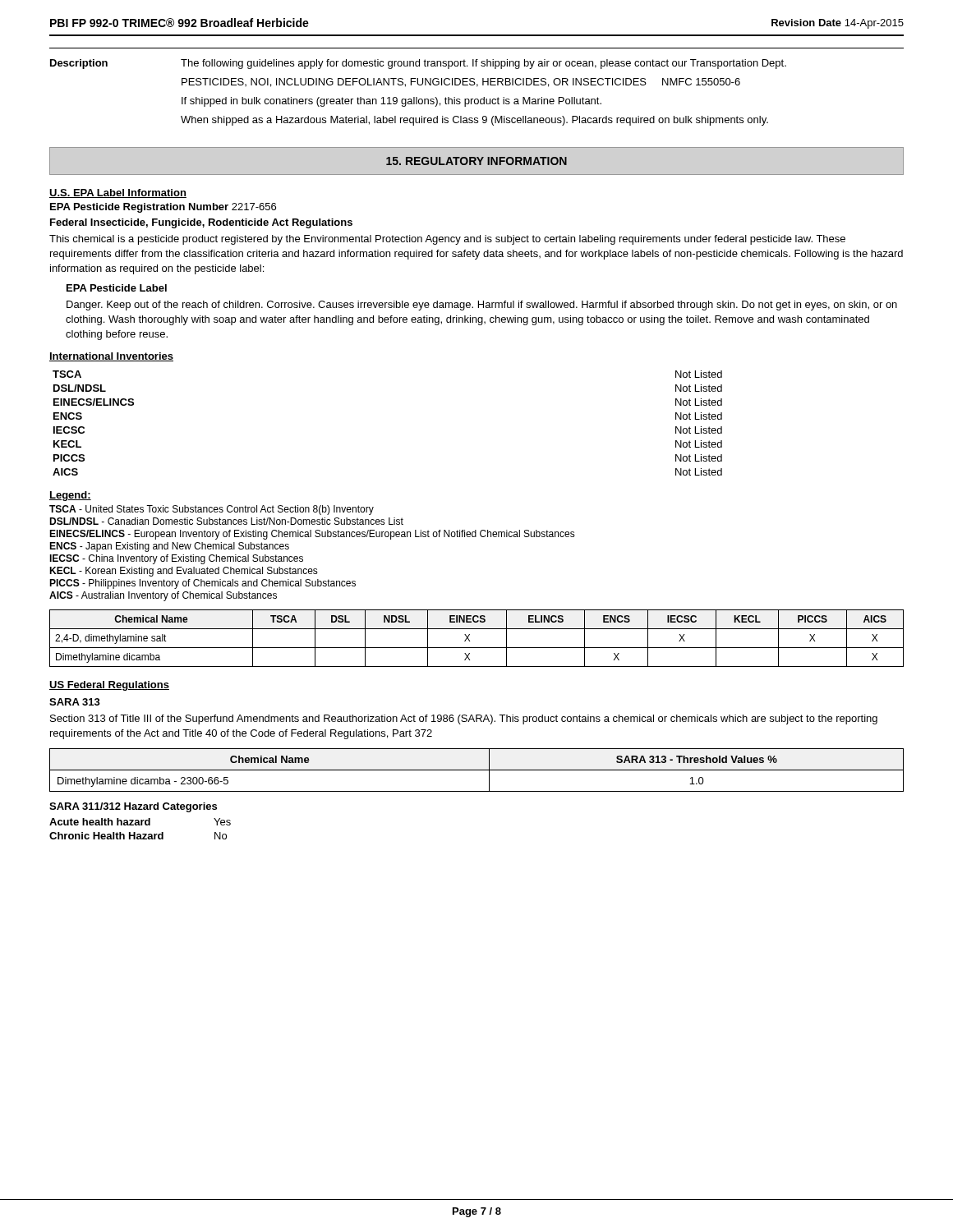Point to "International Inventories"
953x1232 pixels.
point(111,356)
